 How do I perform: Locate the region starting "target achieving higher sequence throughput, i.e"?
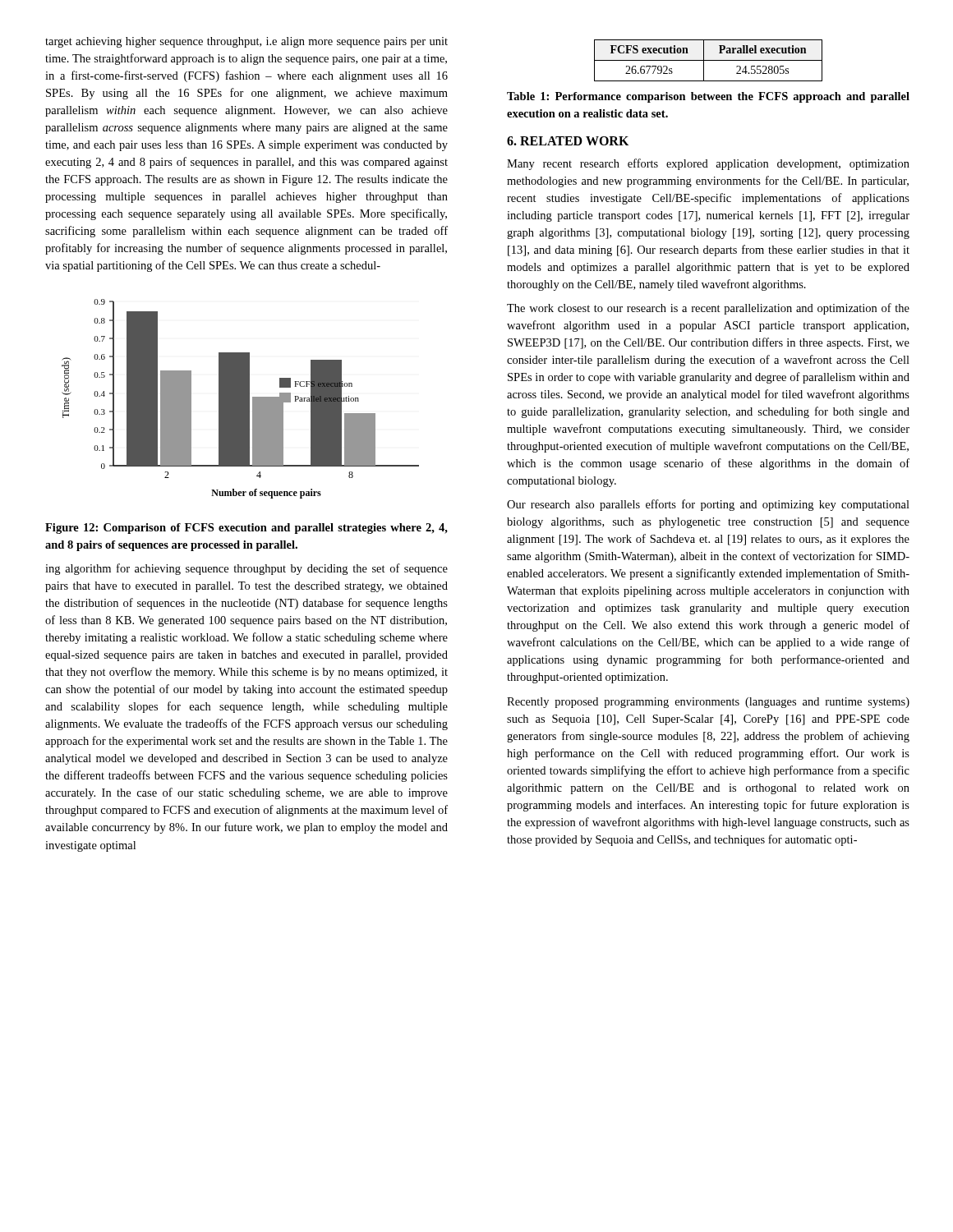(x=246, y=154)
